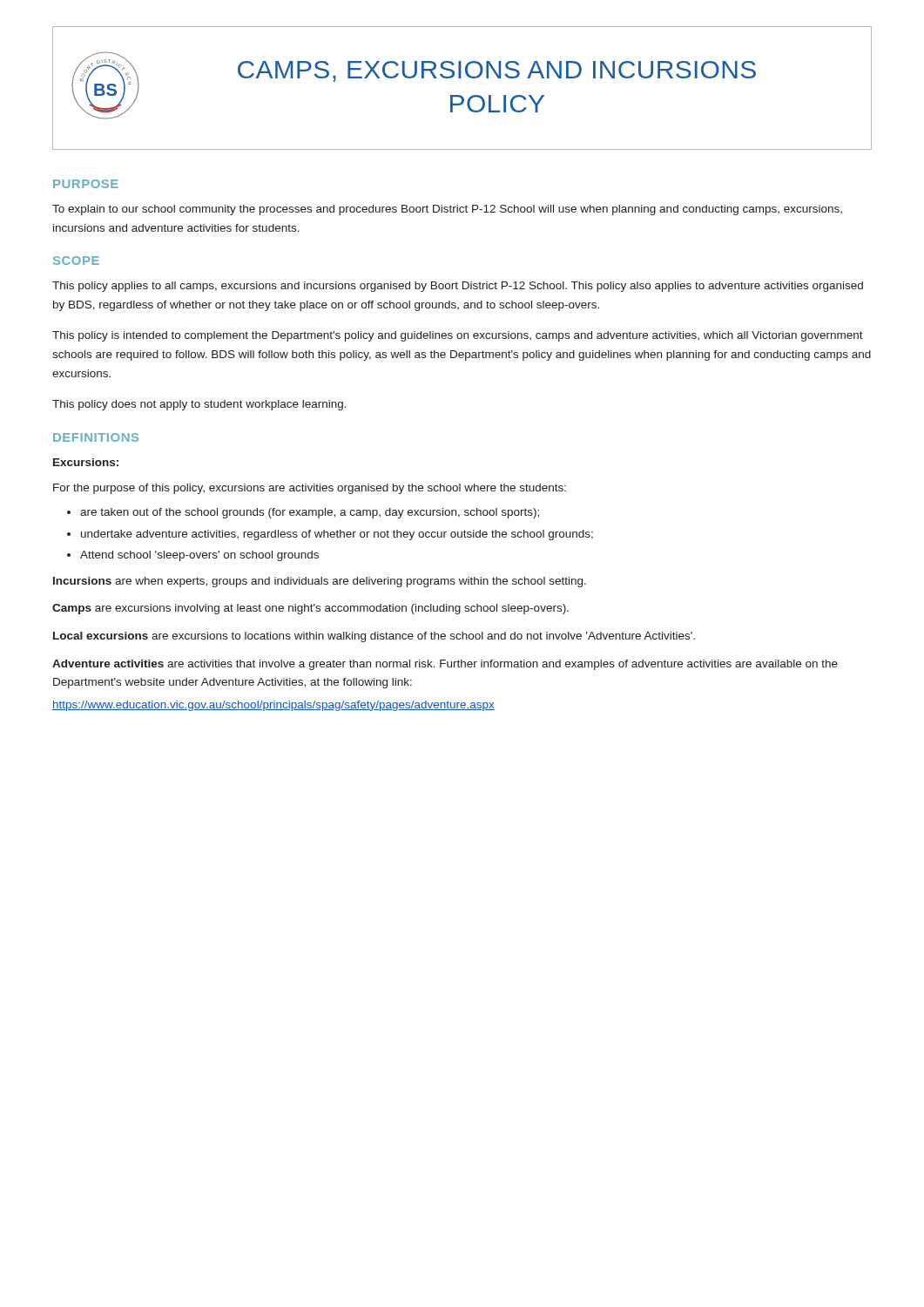Click on the text block that says "This policy does not apply"
This screenshot has height=1307, width=924.
[200, 404]
